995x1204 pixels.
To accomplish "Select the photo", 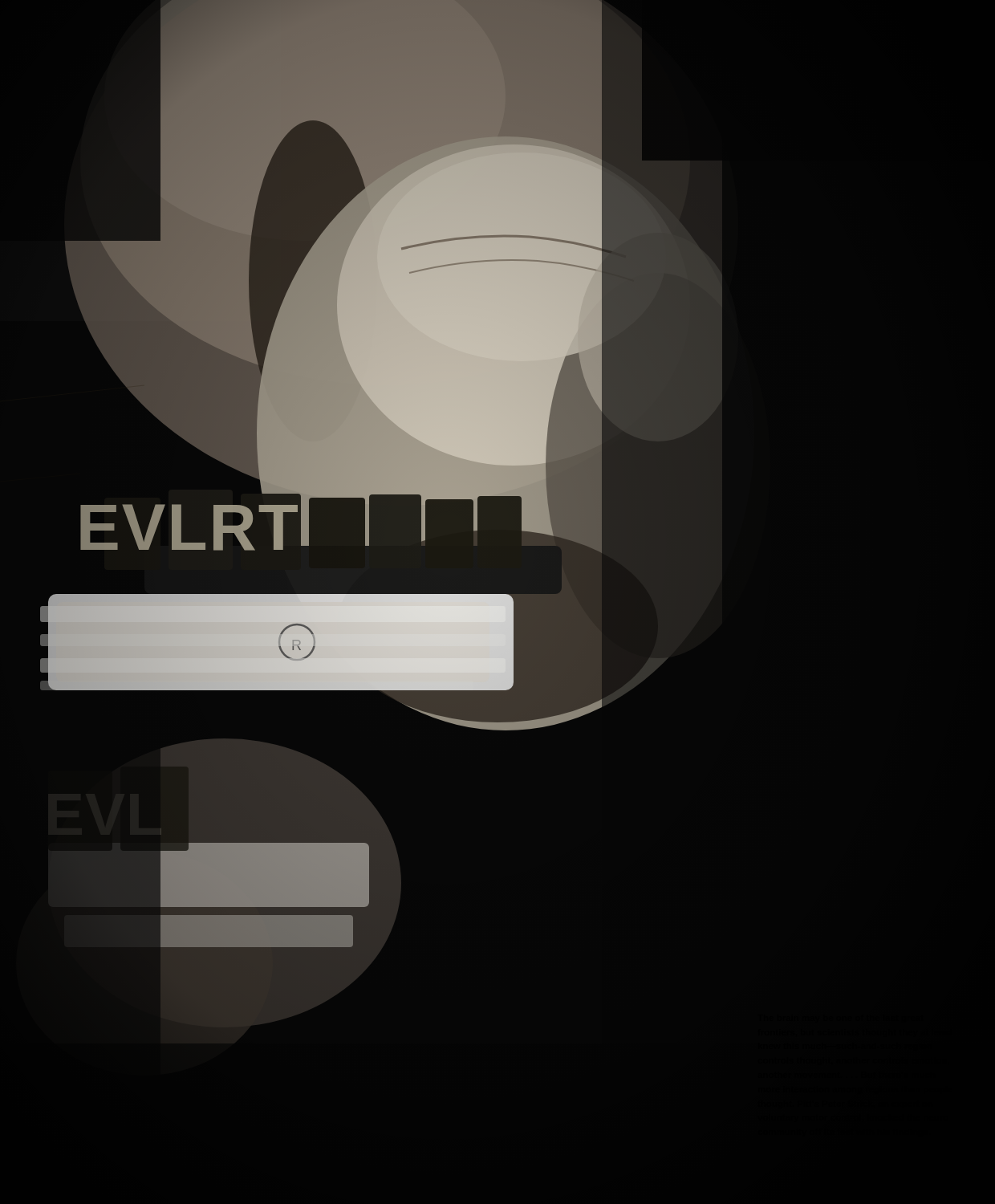I will [498, 602].
